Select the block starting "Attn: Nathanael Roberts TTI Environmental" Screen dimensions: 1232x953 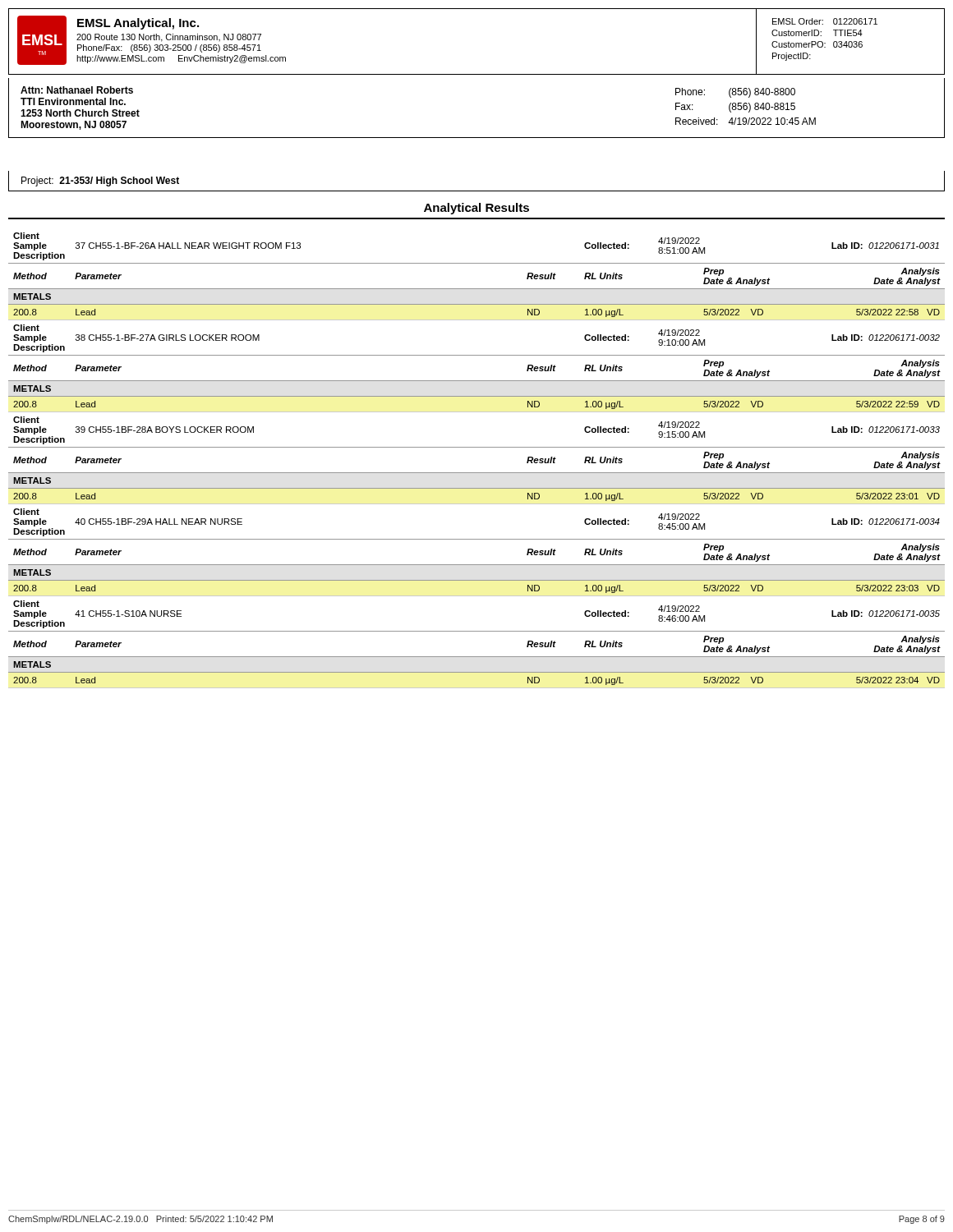click(x=79, y=110)
